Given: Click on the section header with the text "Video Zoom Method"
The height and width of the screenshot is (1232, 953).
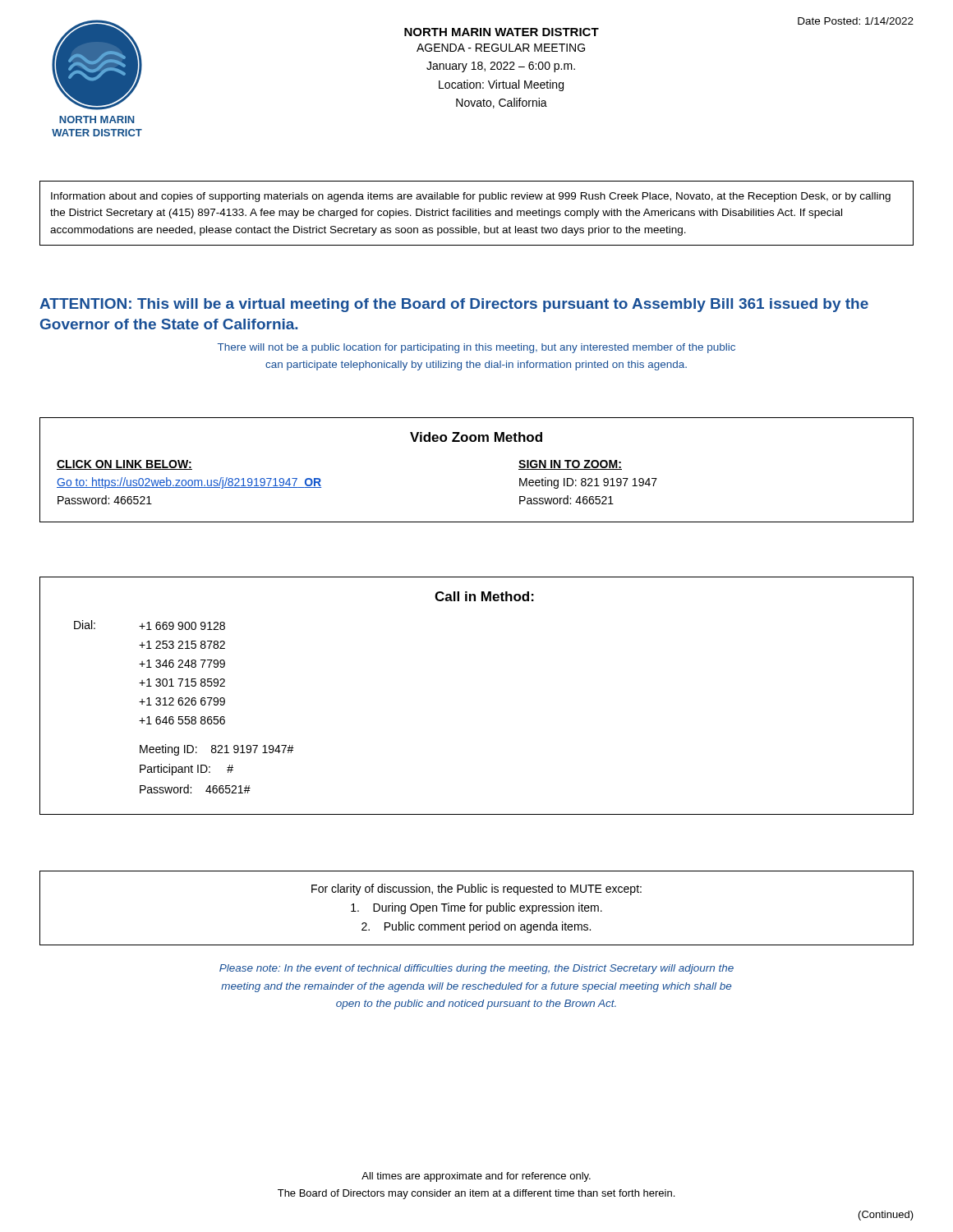Looking at the screenshot, I should [x=476, y=437].
